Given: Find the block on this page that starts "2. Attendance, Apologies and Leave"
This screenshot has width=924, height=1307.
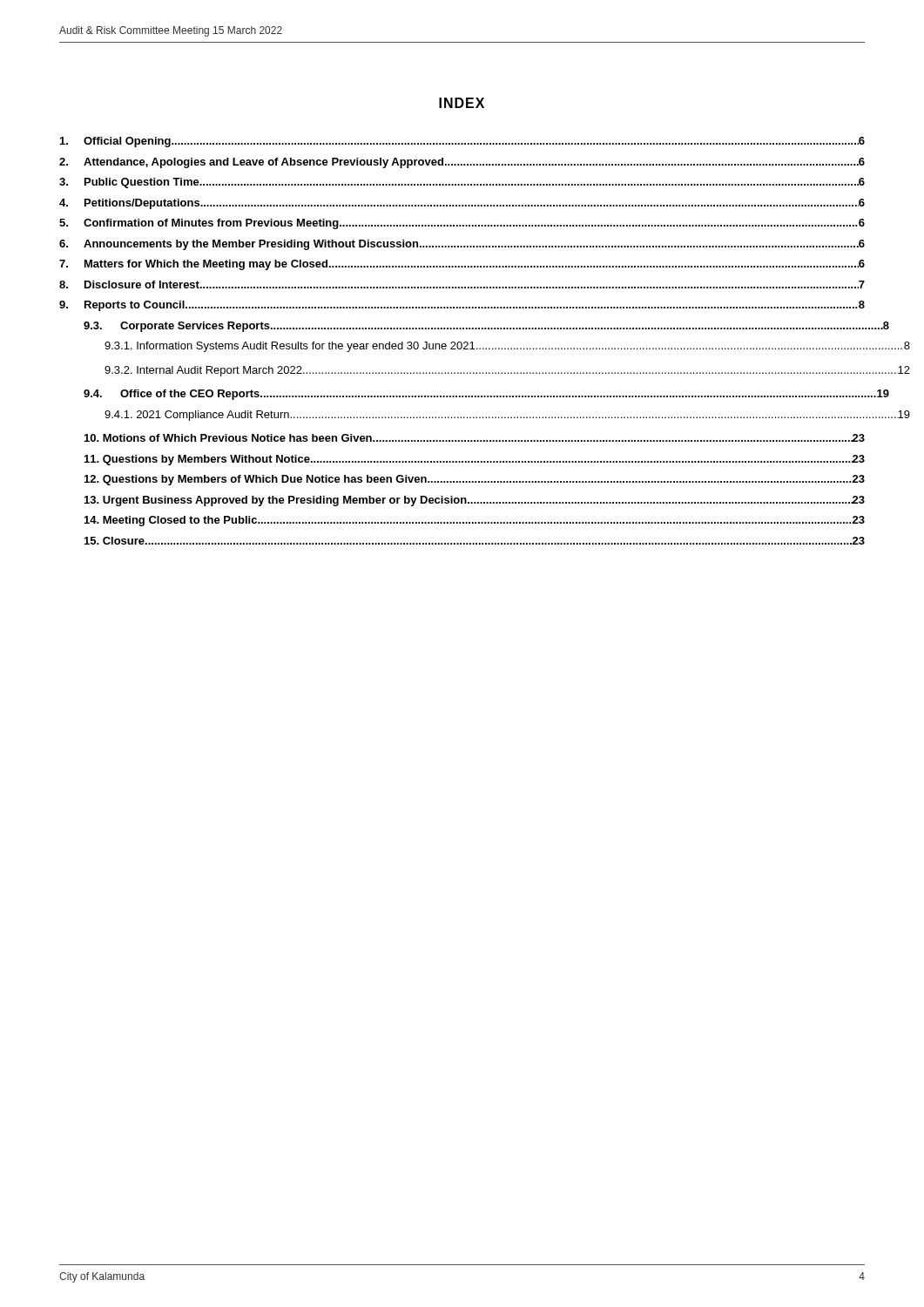Looking at the screenshot, I should [462, 161].
